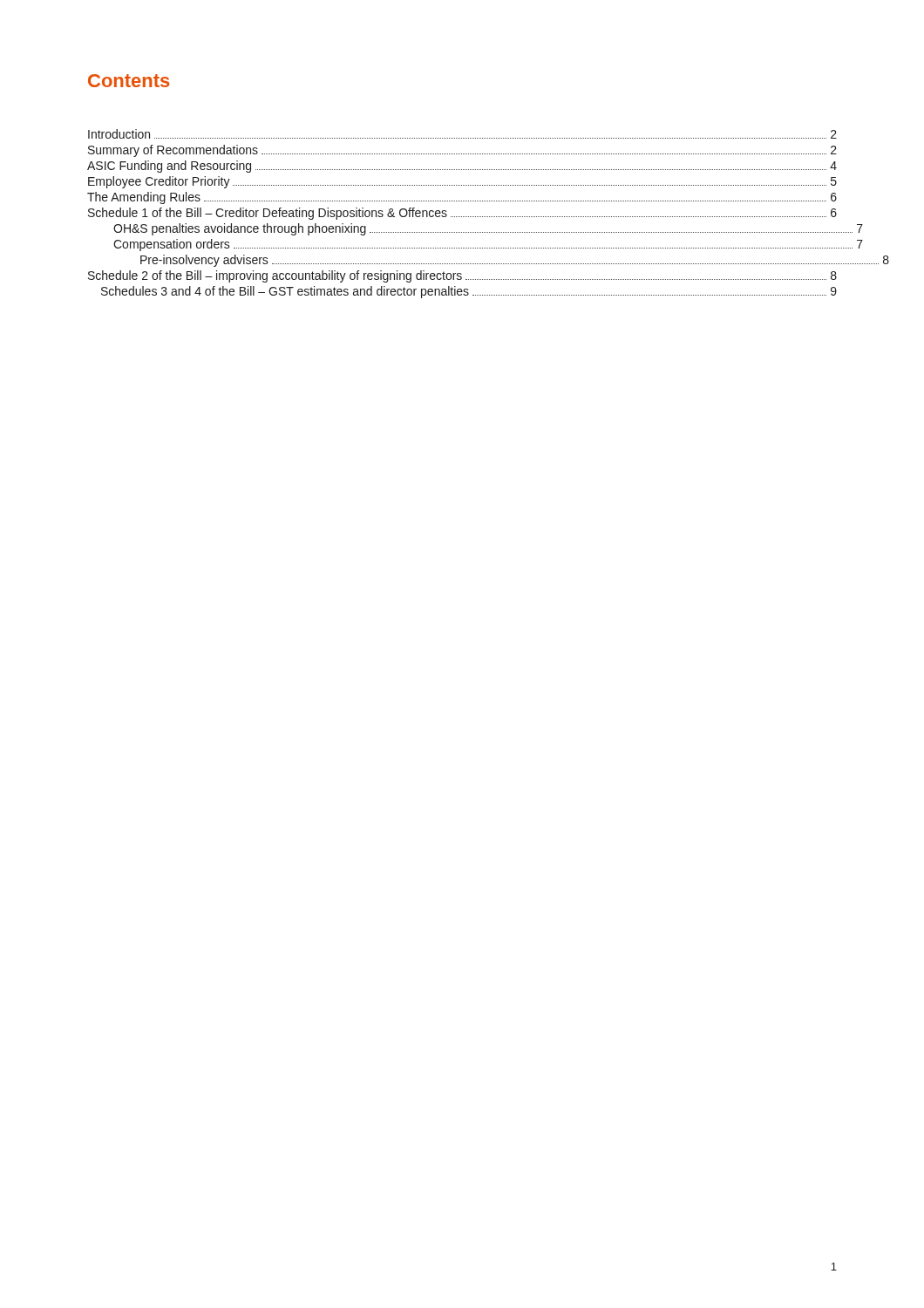Click on the block starting "The Amending Rules 6"

coord(462,197)
